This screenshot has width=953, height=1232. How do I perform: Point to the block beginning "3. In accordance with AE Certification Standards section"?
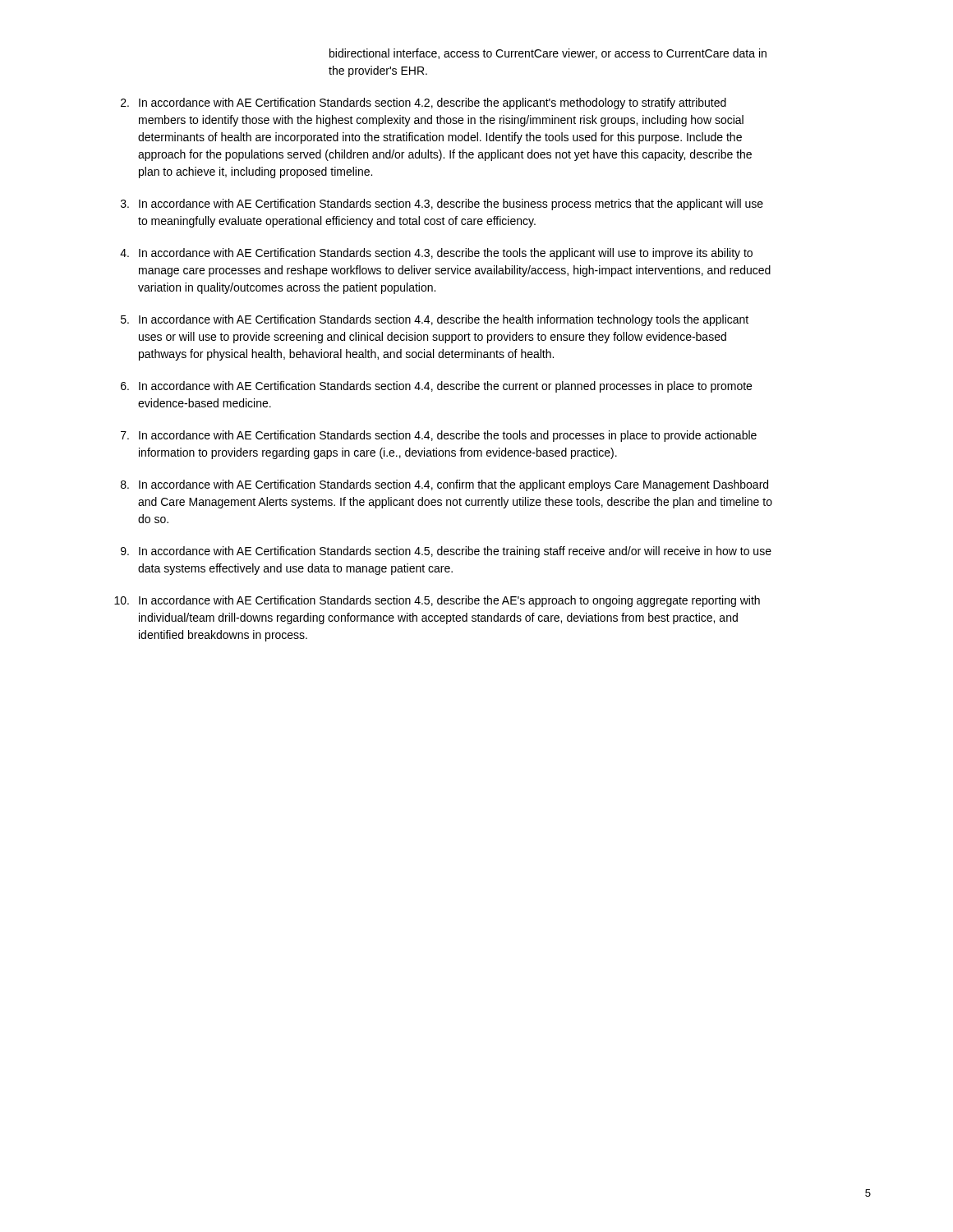(435, 213)
